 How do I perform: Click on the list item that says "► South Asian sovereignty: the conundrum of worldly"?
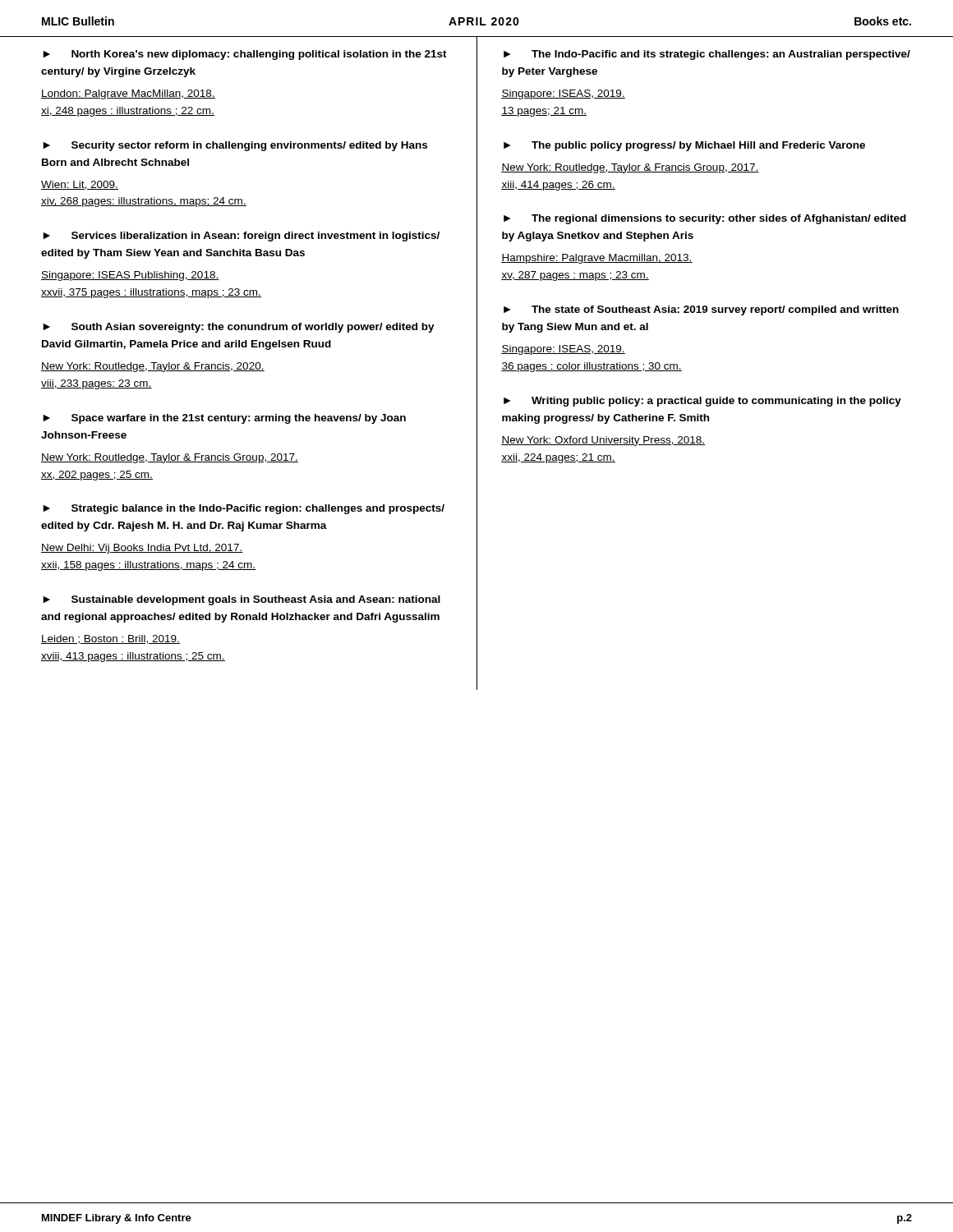(x=246, y=355)
